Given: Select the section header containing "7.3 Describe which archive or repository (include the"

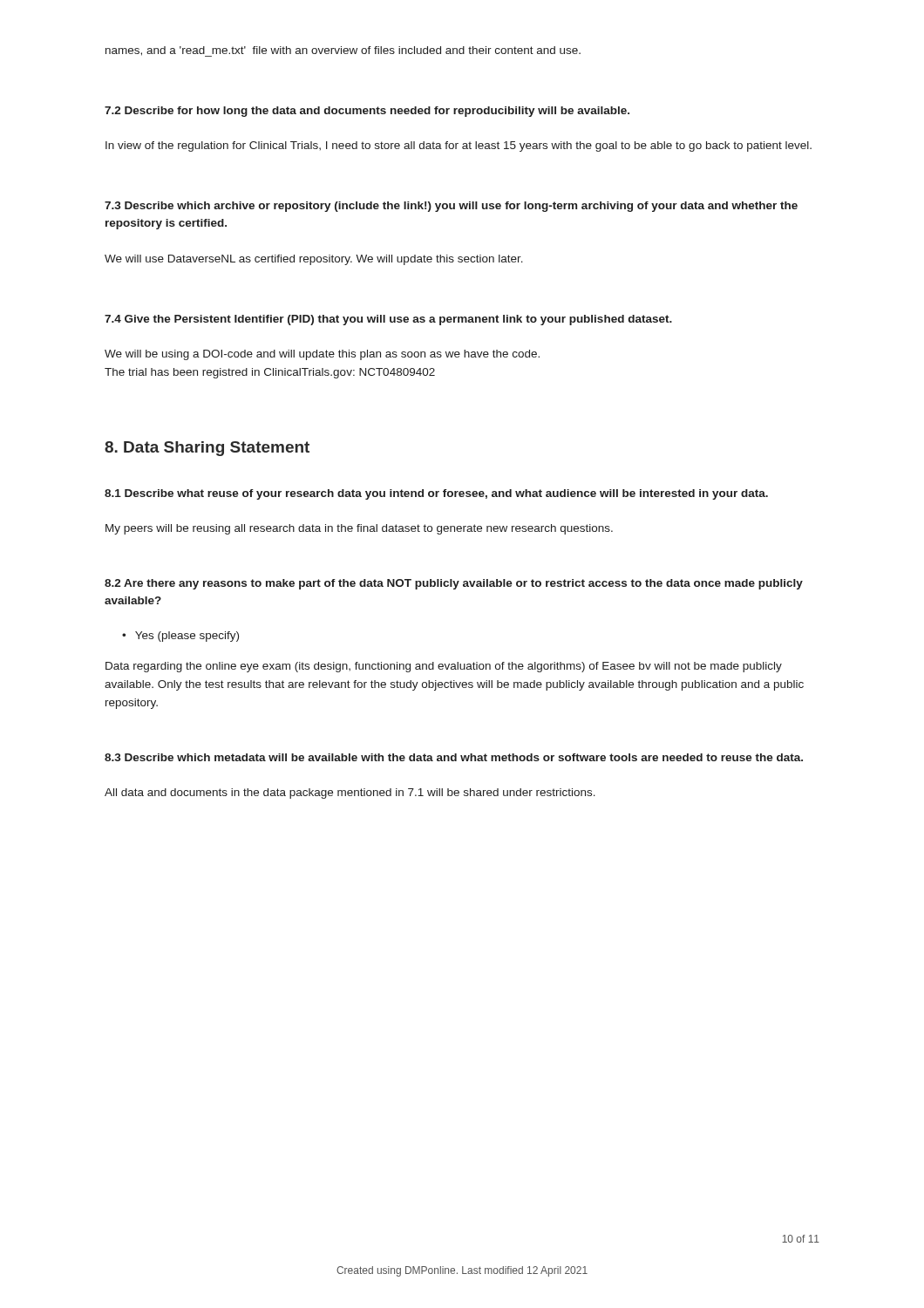Looking at the screenshot, I should [451, 214].
